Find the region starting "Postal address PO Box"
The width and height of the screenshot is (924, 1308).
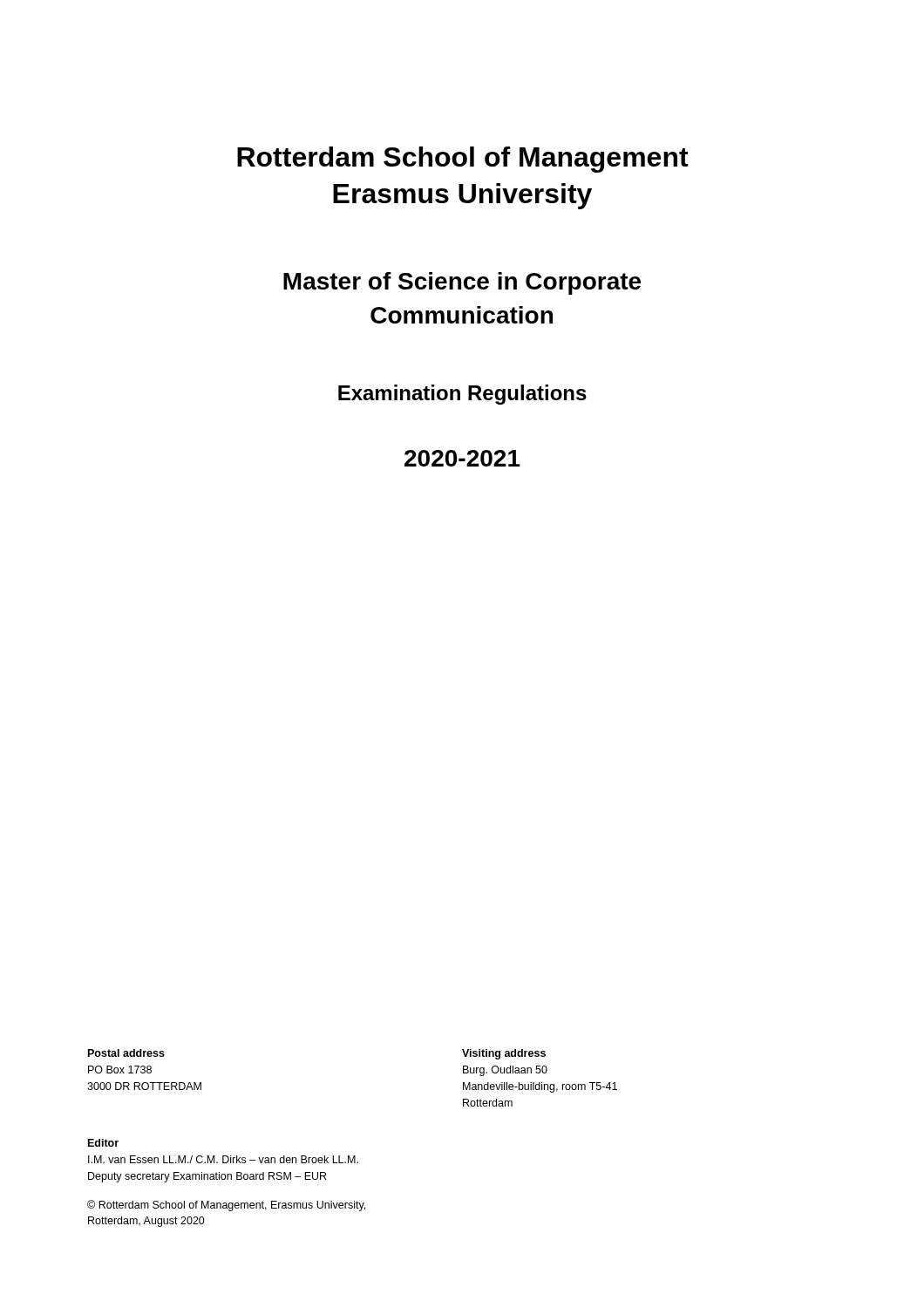click(145, 1070)
